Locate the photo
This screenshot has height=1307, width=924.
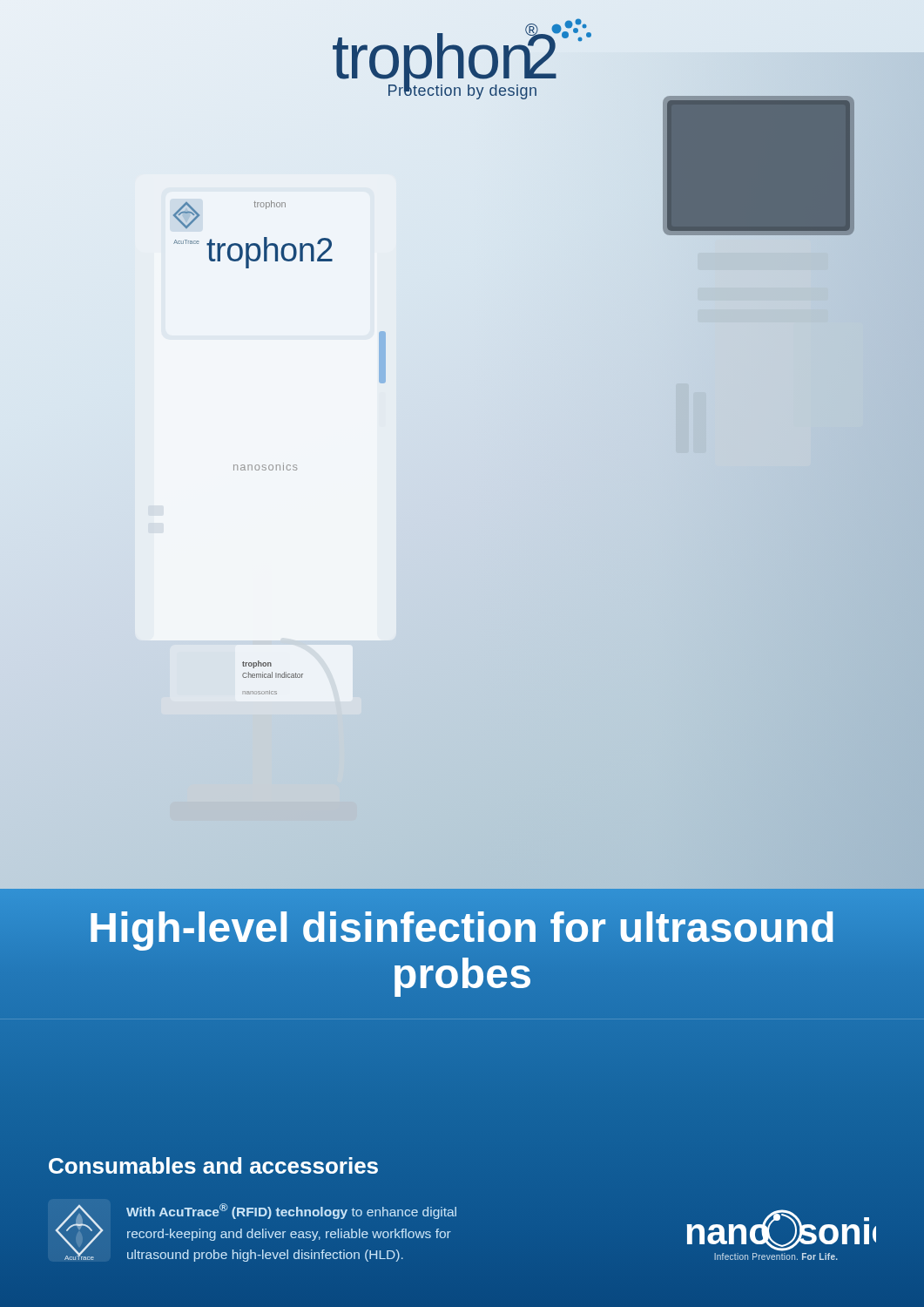pos(462,444)
